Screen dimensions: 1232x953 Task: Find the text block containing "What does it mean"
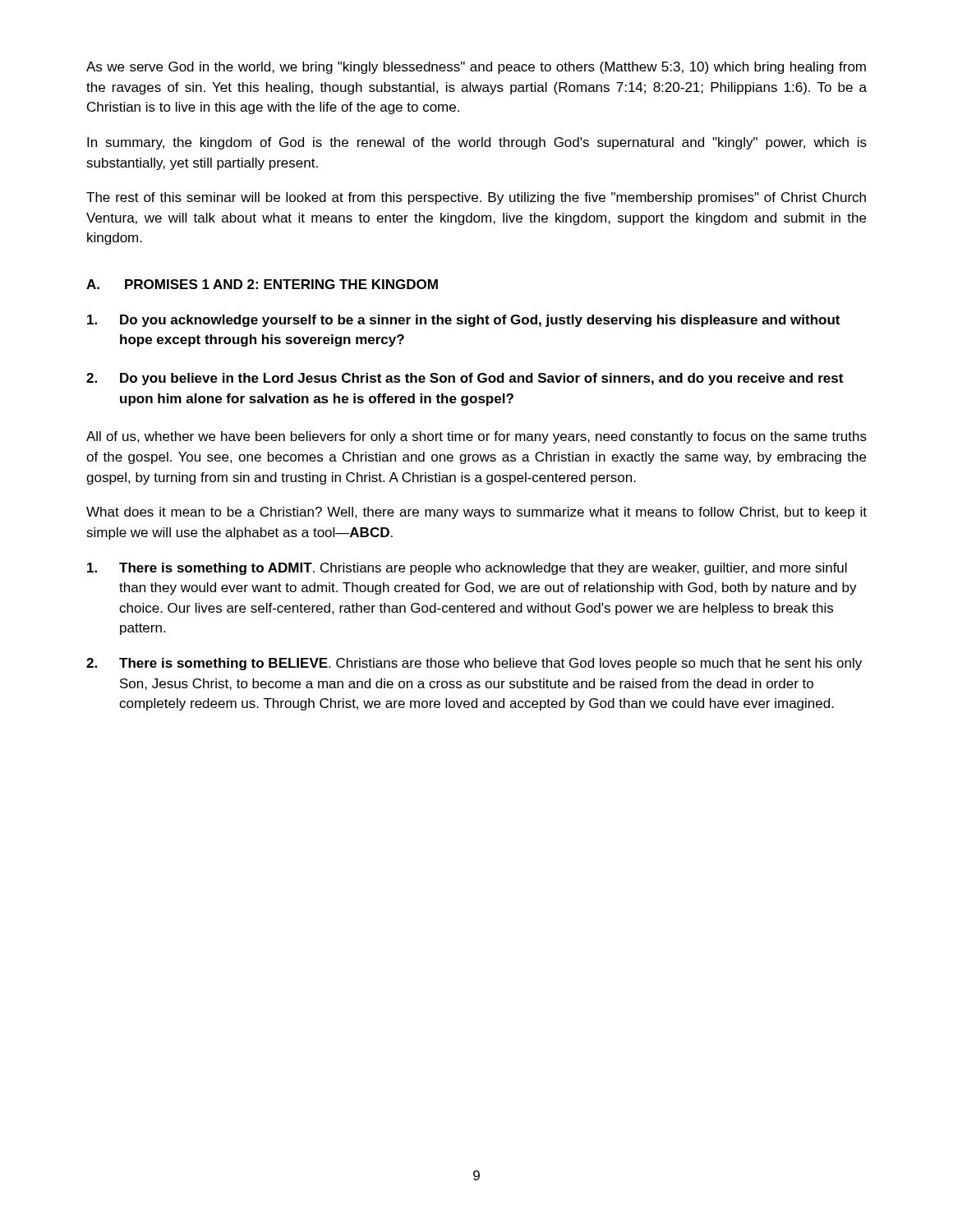pos(476,522)
